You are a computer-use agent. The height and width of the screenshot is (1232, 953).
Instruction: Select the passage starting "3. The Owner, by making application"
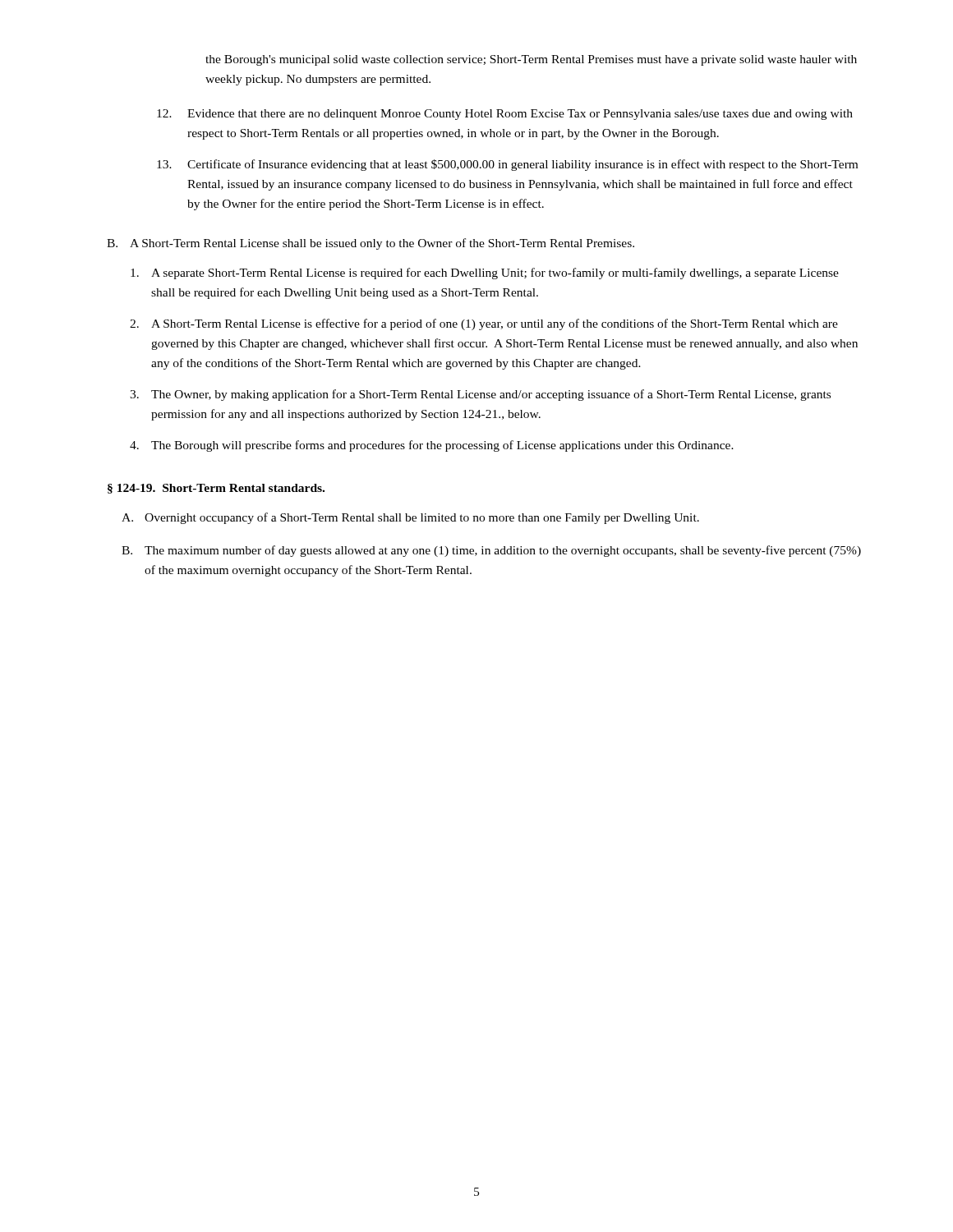(496, 404)
